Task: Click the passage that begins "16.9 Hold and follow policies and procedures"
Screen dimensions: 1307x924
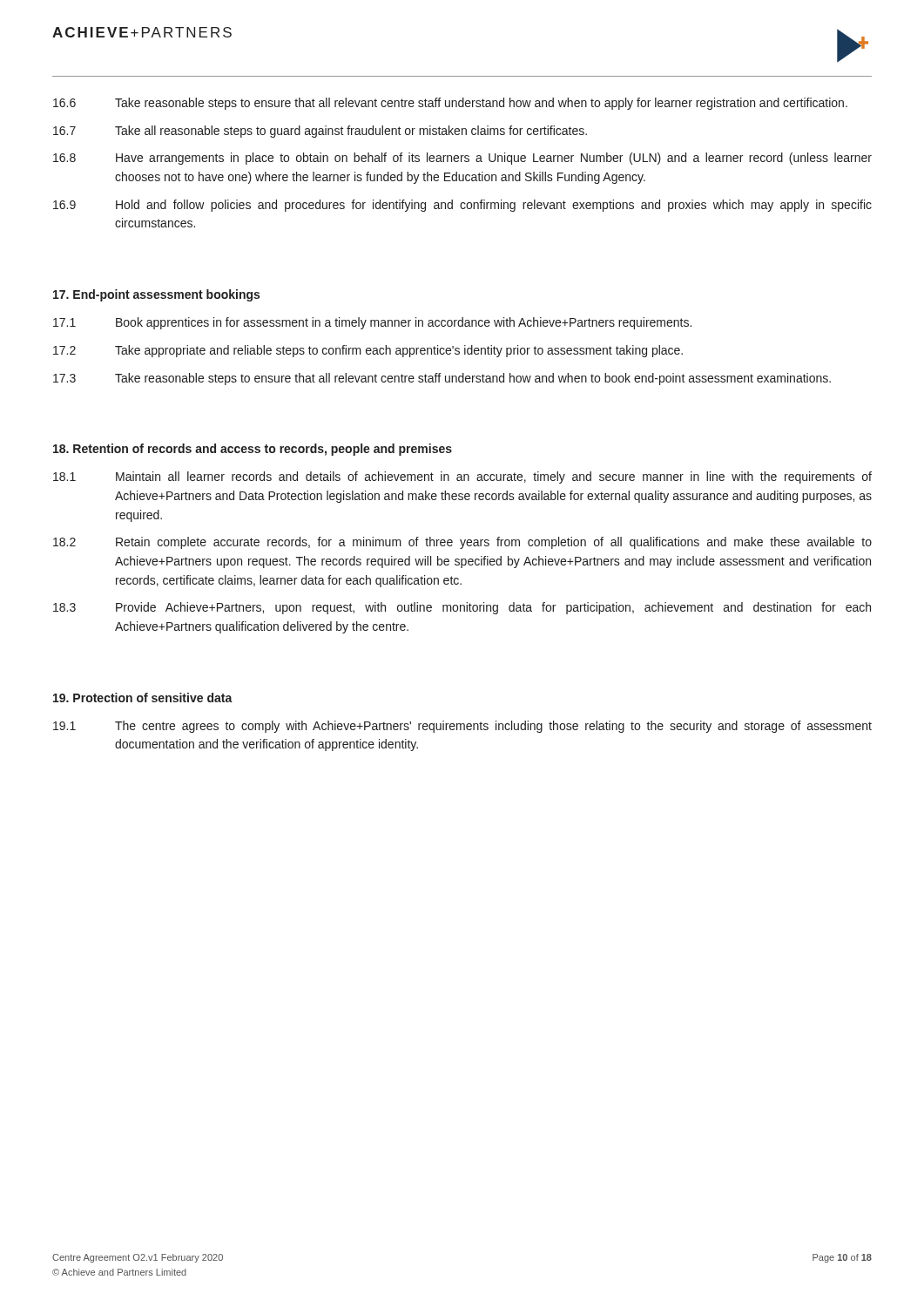Action: coord(462,215)
